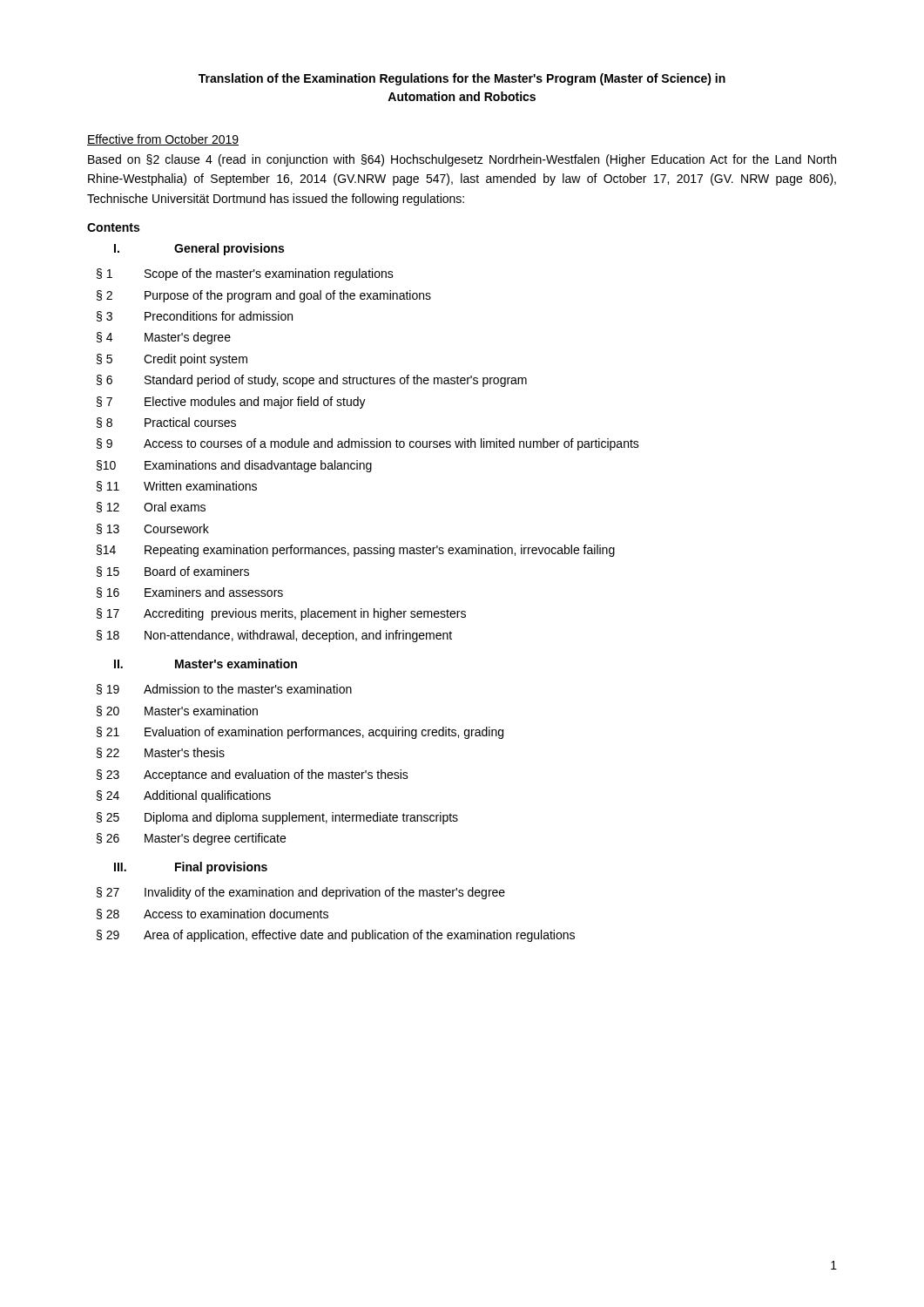Where does it say "§ 22 Master's thesis"?

[156, 753]
